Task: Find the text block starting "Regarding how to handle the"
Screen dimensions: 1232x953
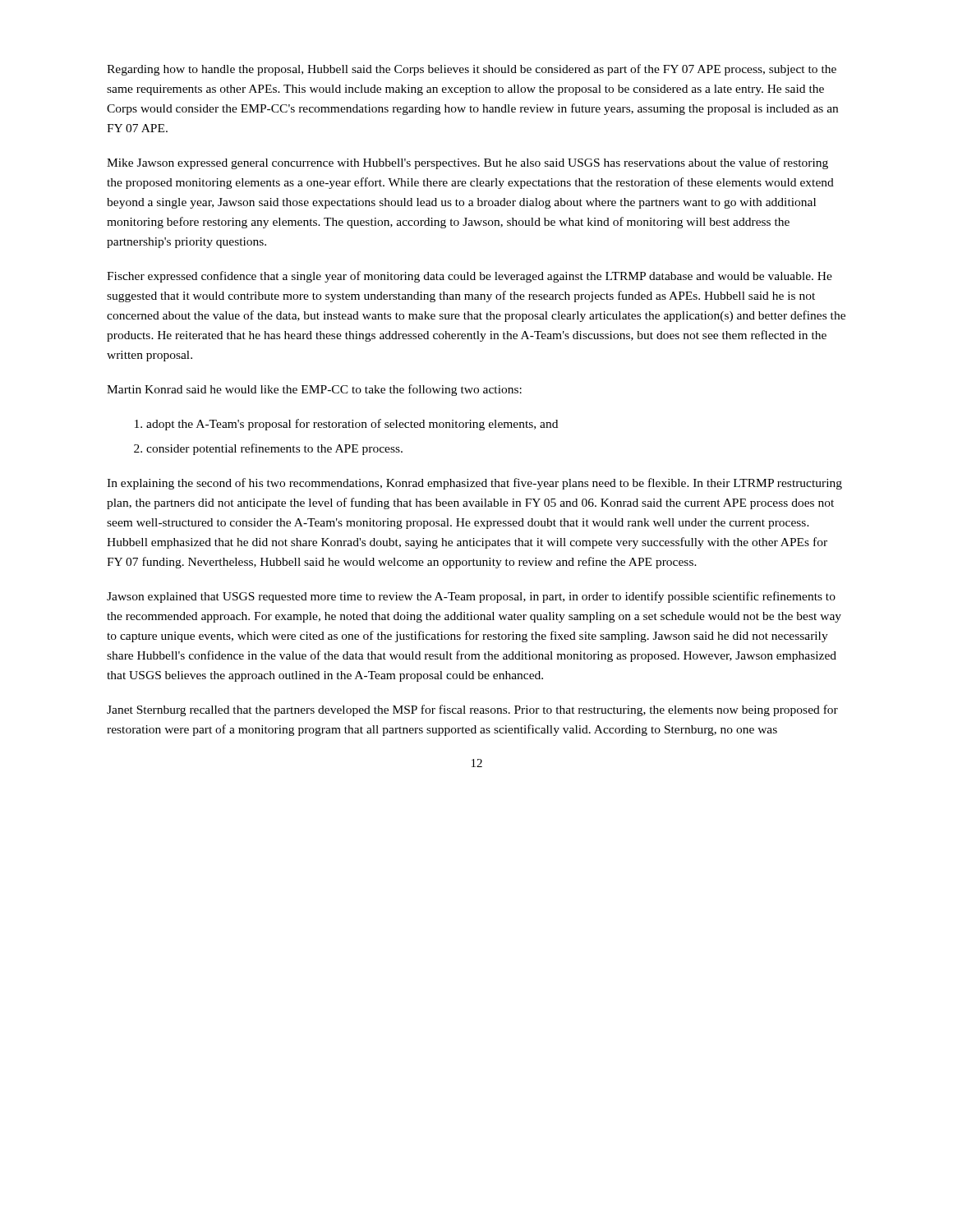Action: 476,99
